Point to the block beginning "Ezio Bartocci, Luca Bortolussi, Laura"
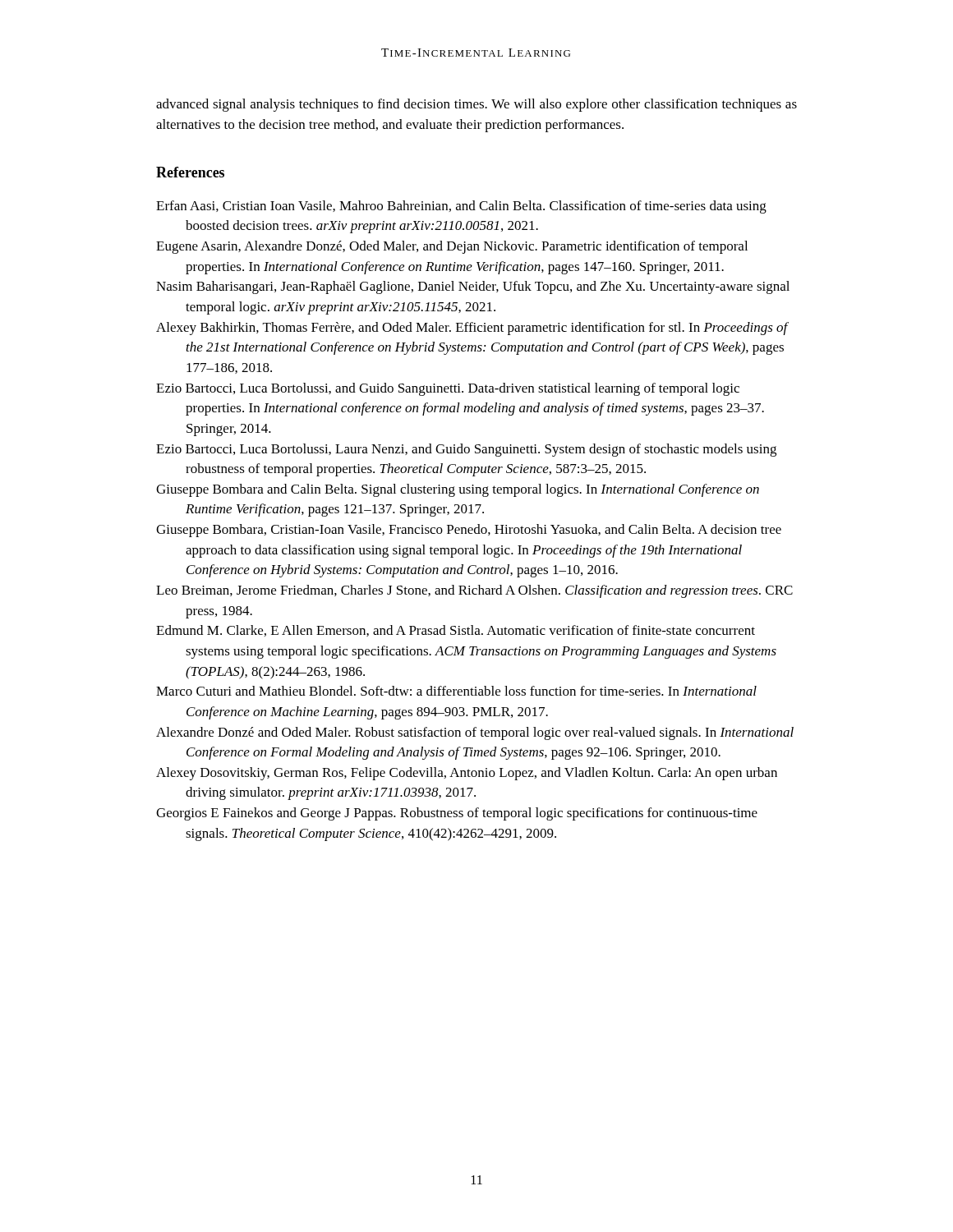Screen dimensions: 1232x953 point(466,459)
